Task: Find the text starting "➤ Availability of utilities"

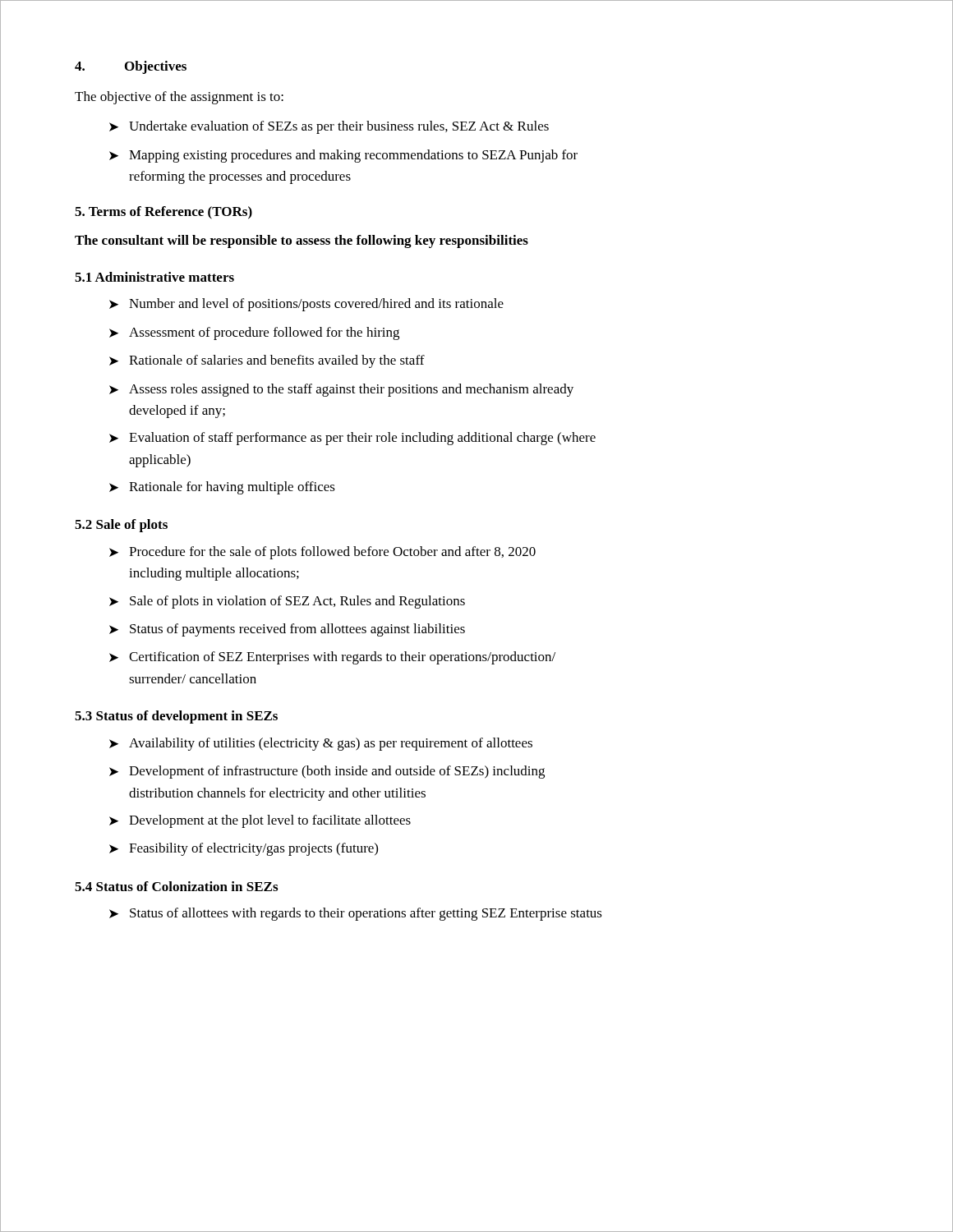Action: [493, 744]
